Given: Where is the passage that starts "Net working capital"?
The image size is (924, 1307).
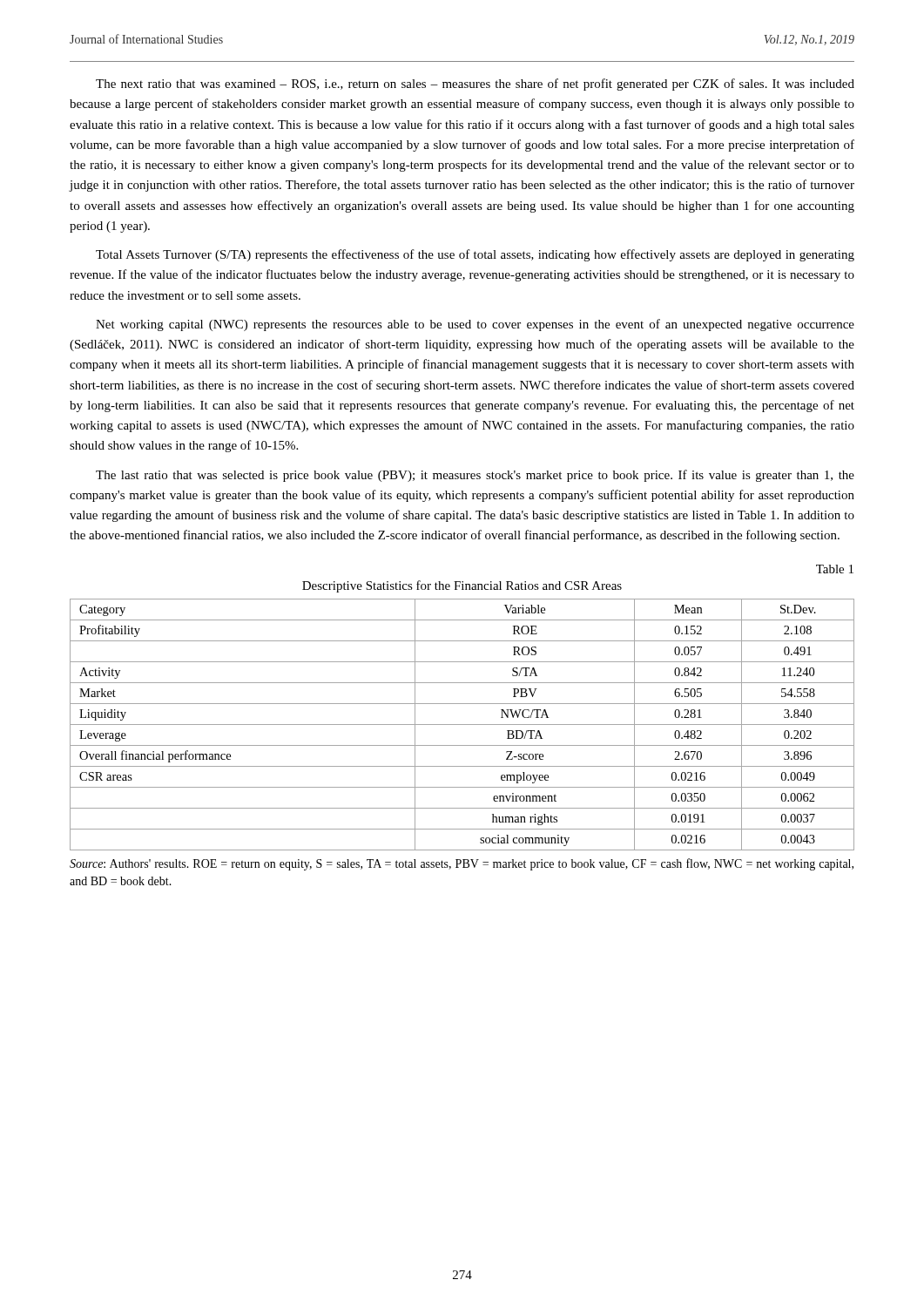Looking at the screenshot, I should (x=462, y=385).
